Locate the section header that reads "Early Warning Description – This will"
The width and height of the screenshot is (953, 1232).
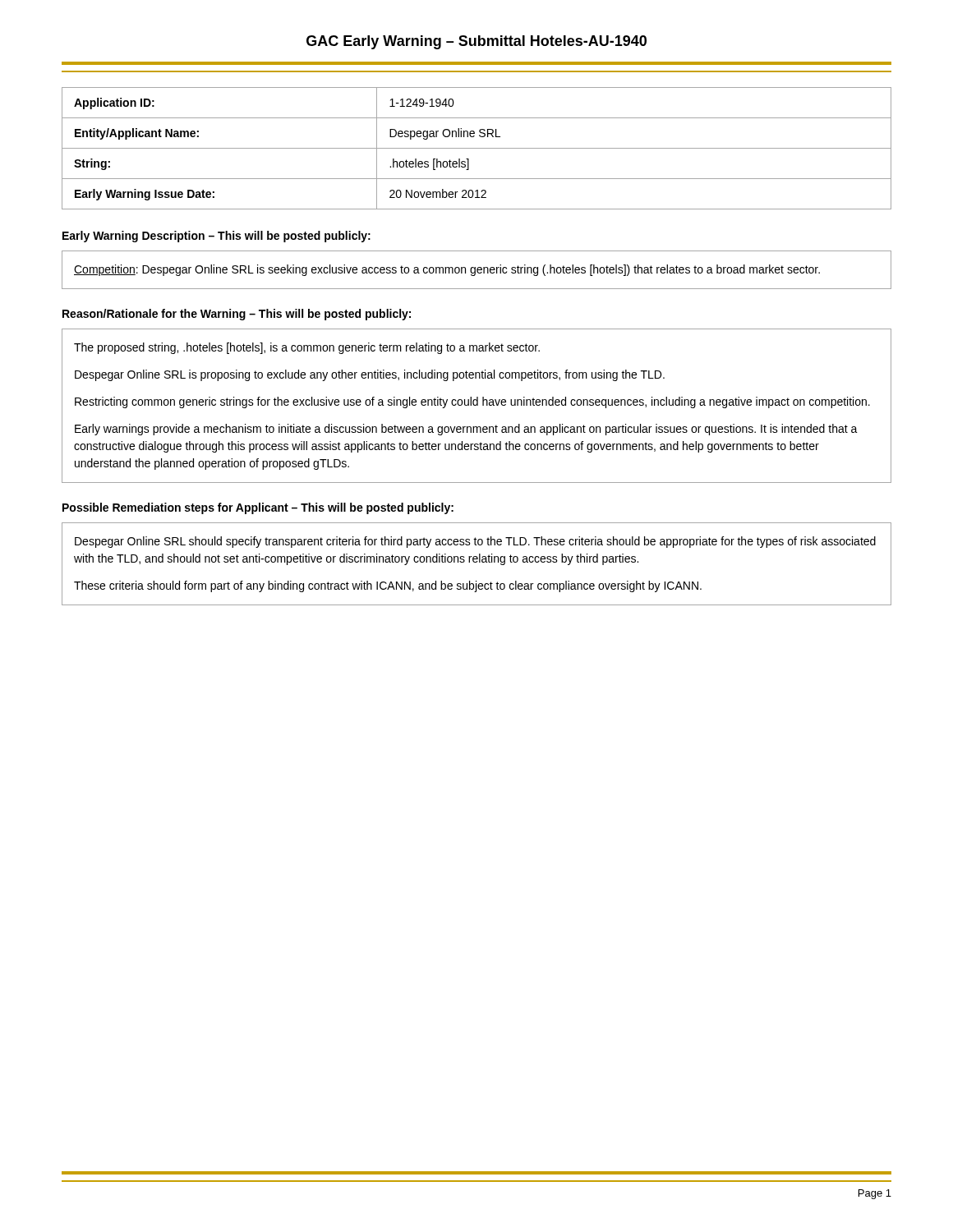pyautogui.click(x=216, y=236)
